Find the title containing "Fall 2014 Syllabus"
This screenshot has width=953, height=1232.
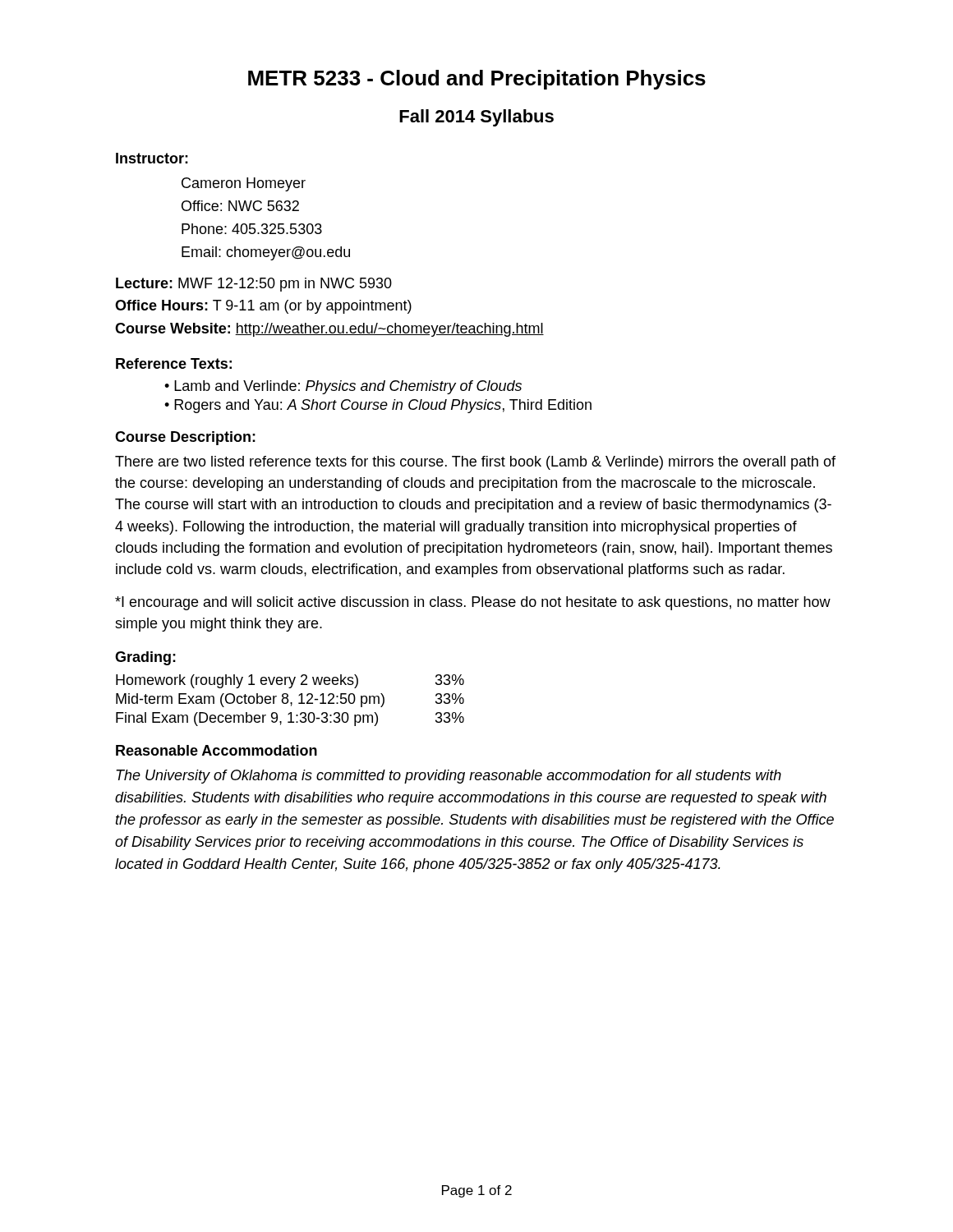tap(476, 116)
